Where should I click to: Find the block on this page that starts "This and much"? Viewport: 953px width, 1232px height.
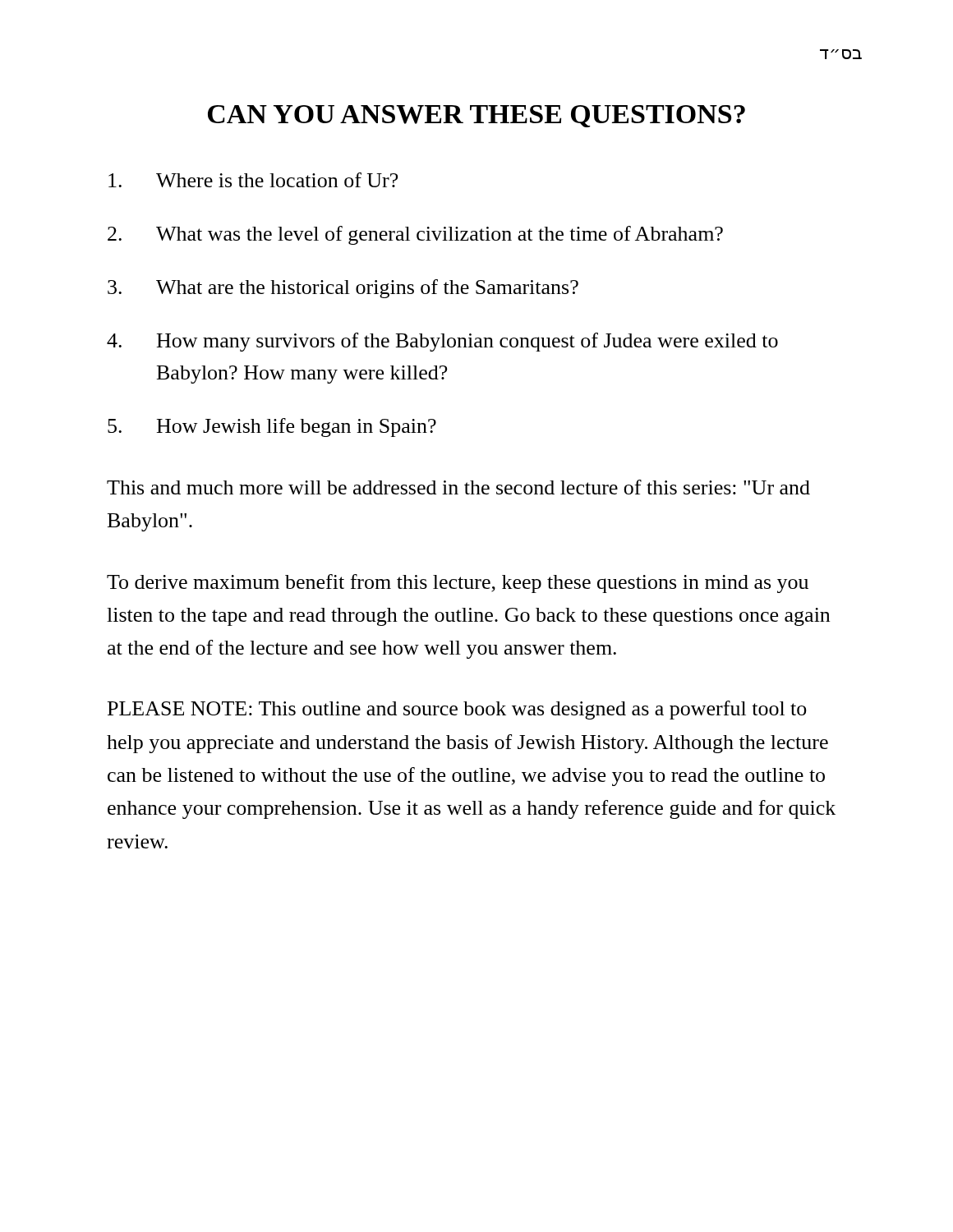click(x=458, y=504)
